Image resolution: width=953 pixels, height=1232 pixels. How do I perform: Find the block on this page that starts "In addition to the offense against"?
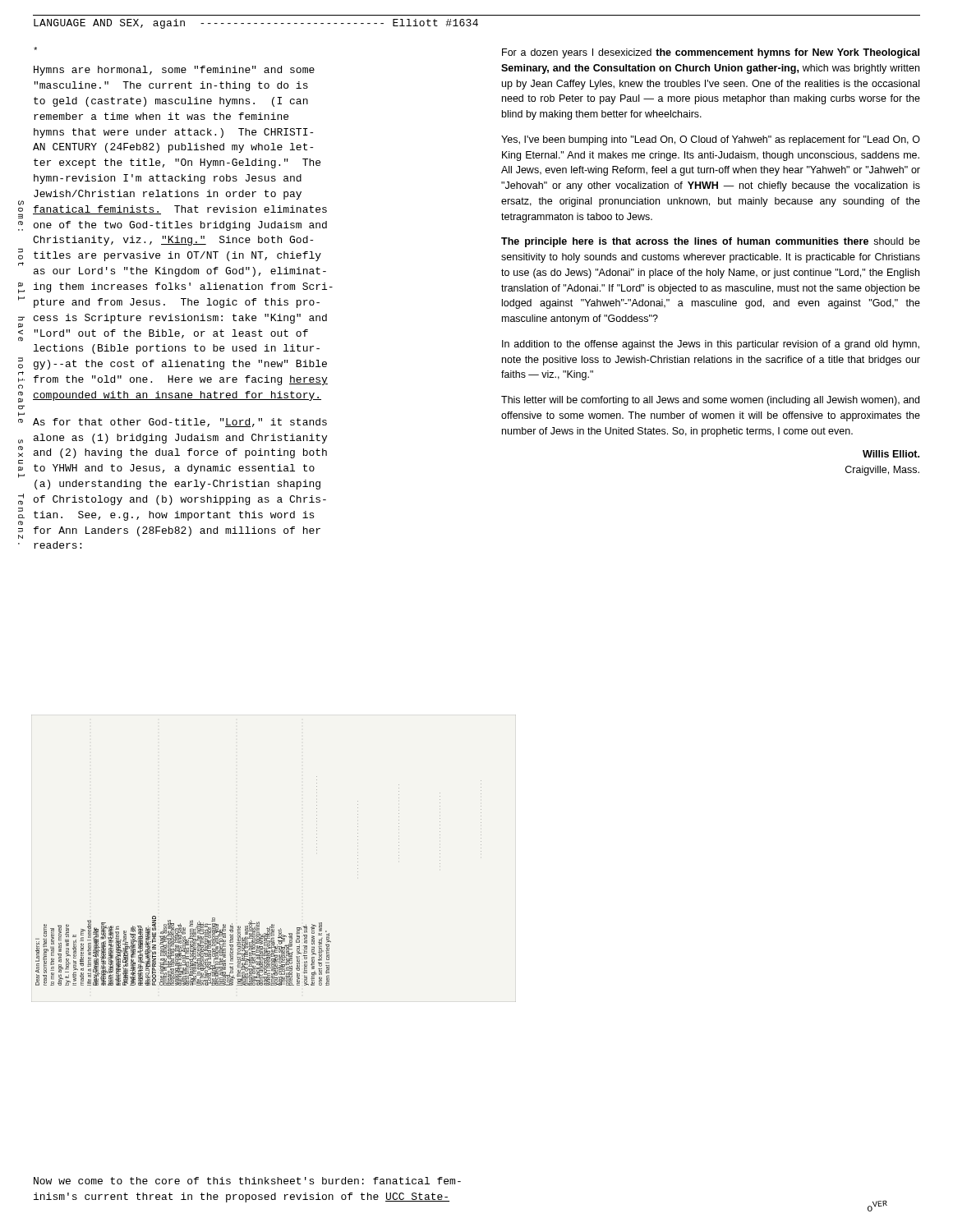pos(711,359)
